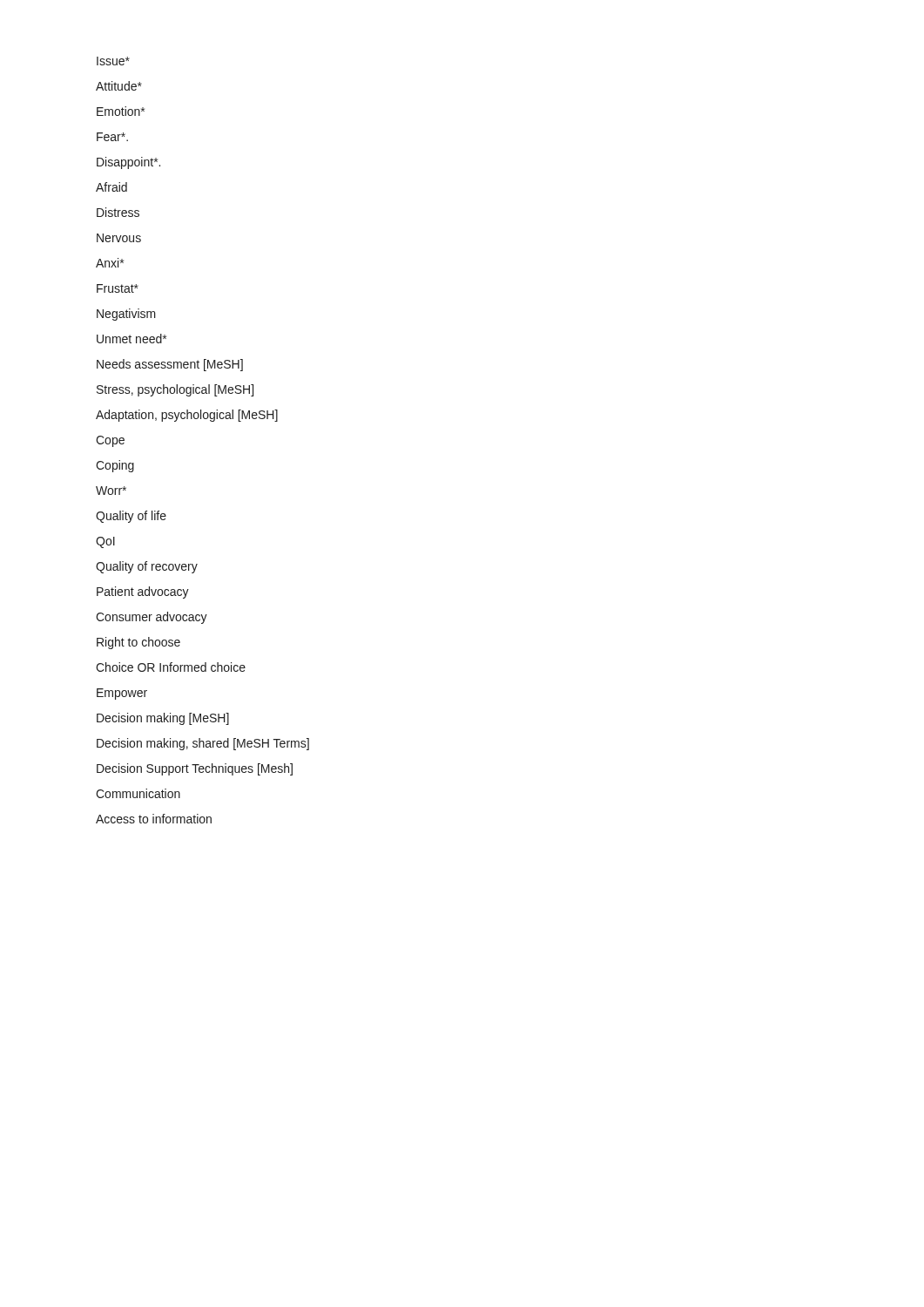Find "Right to choose" on this page

[x=138, y=642]
